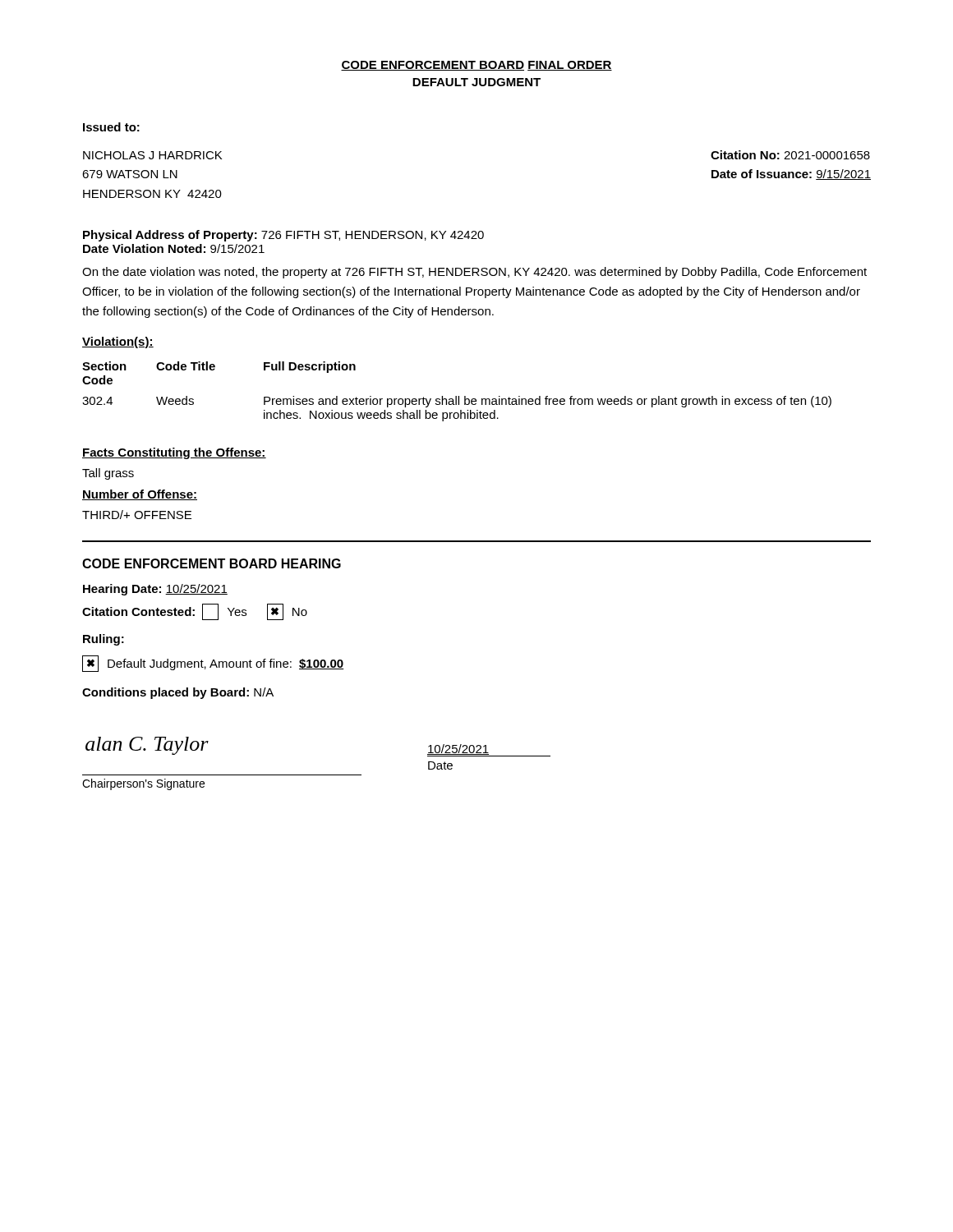Image resolution: width=953 pixels, height=1232 pixels.
Task: Click on the text block starting "✖ Default Judgment, Amount of fine:"
Action: (x=213, y=663)
